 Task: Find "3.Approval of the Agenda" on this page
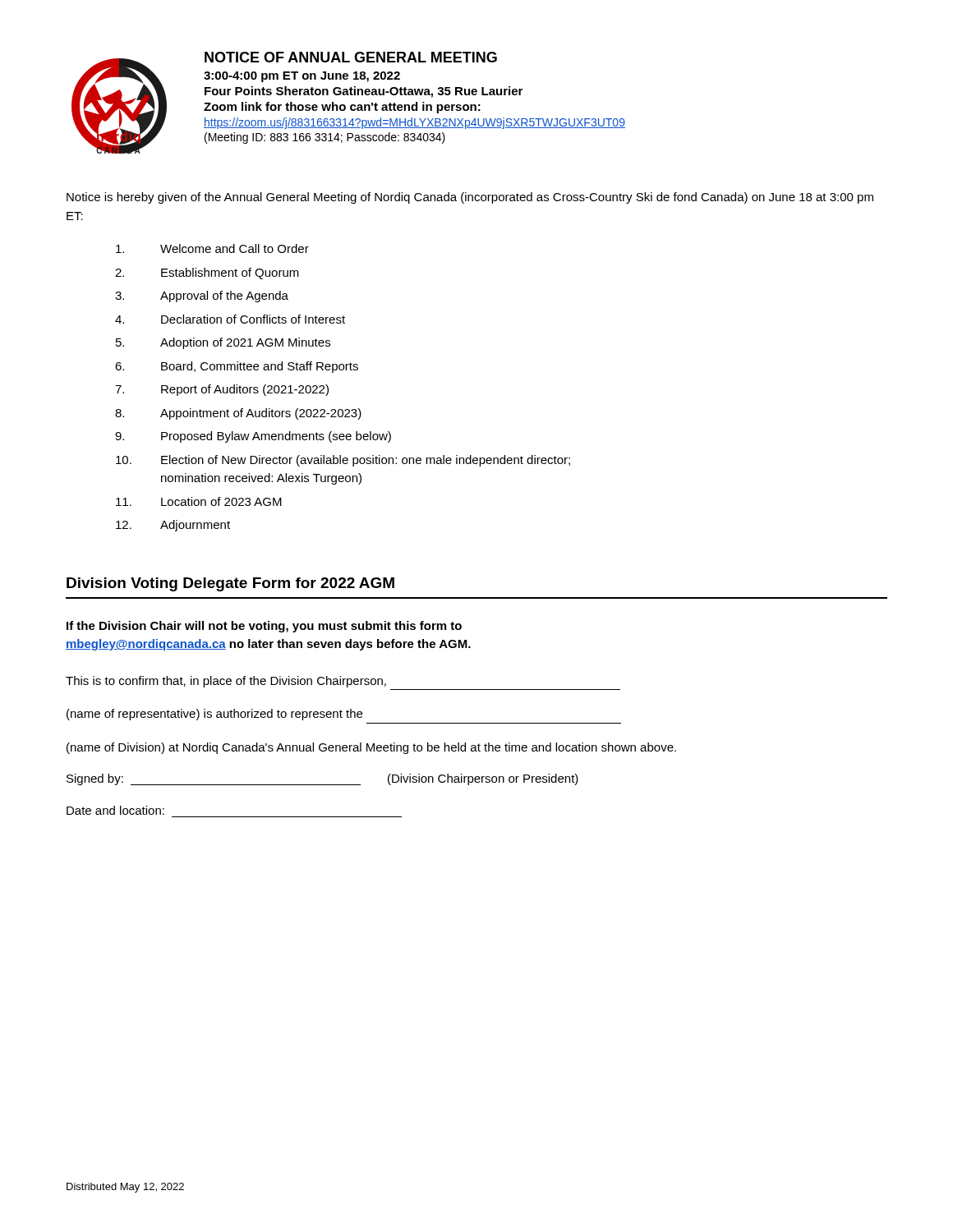pos(202,297)
